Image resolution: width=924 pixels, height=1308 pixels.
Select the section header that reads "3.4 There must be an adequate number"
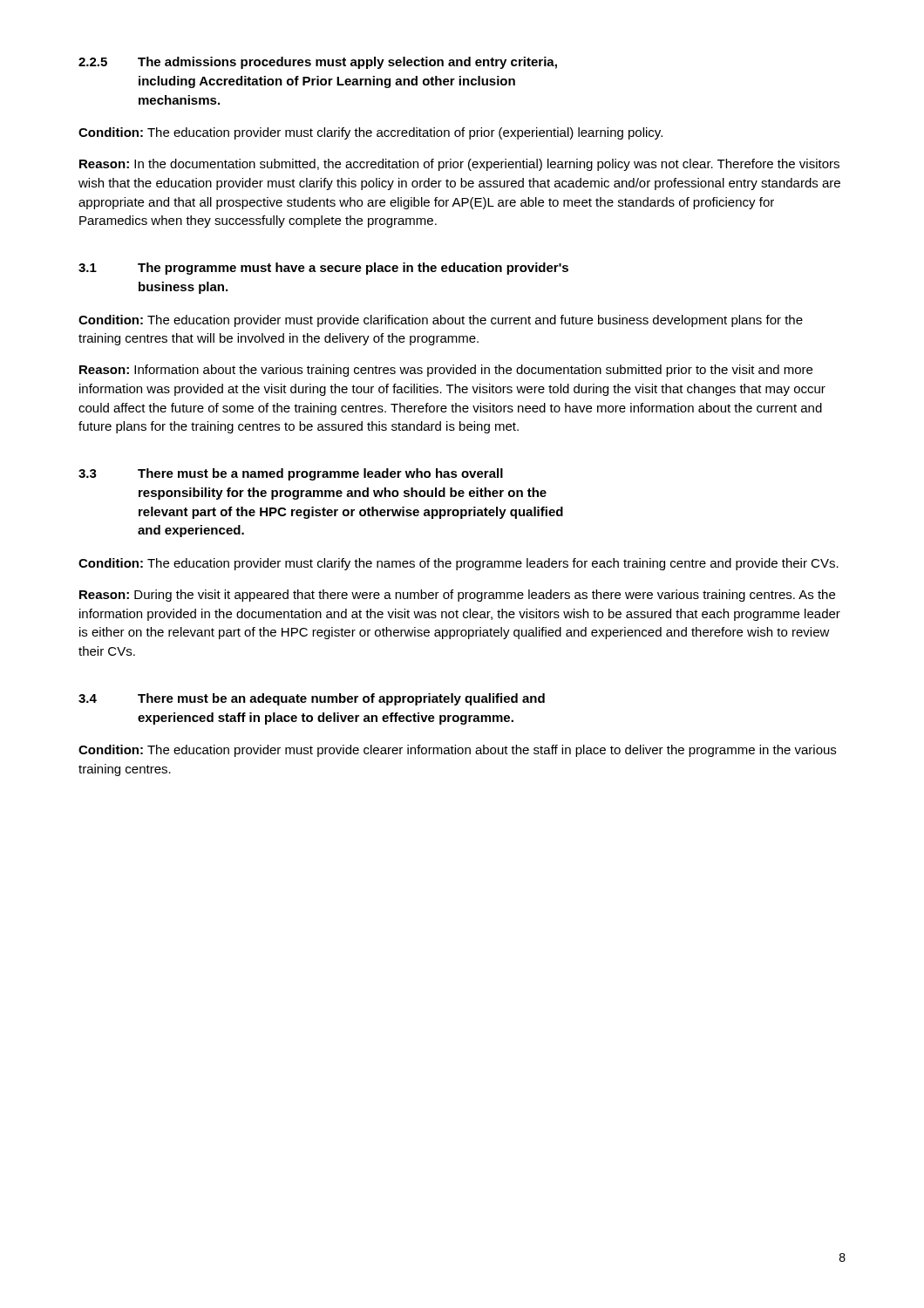click(x=312, y=708)
